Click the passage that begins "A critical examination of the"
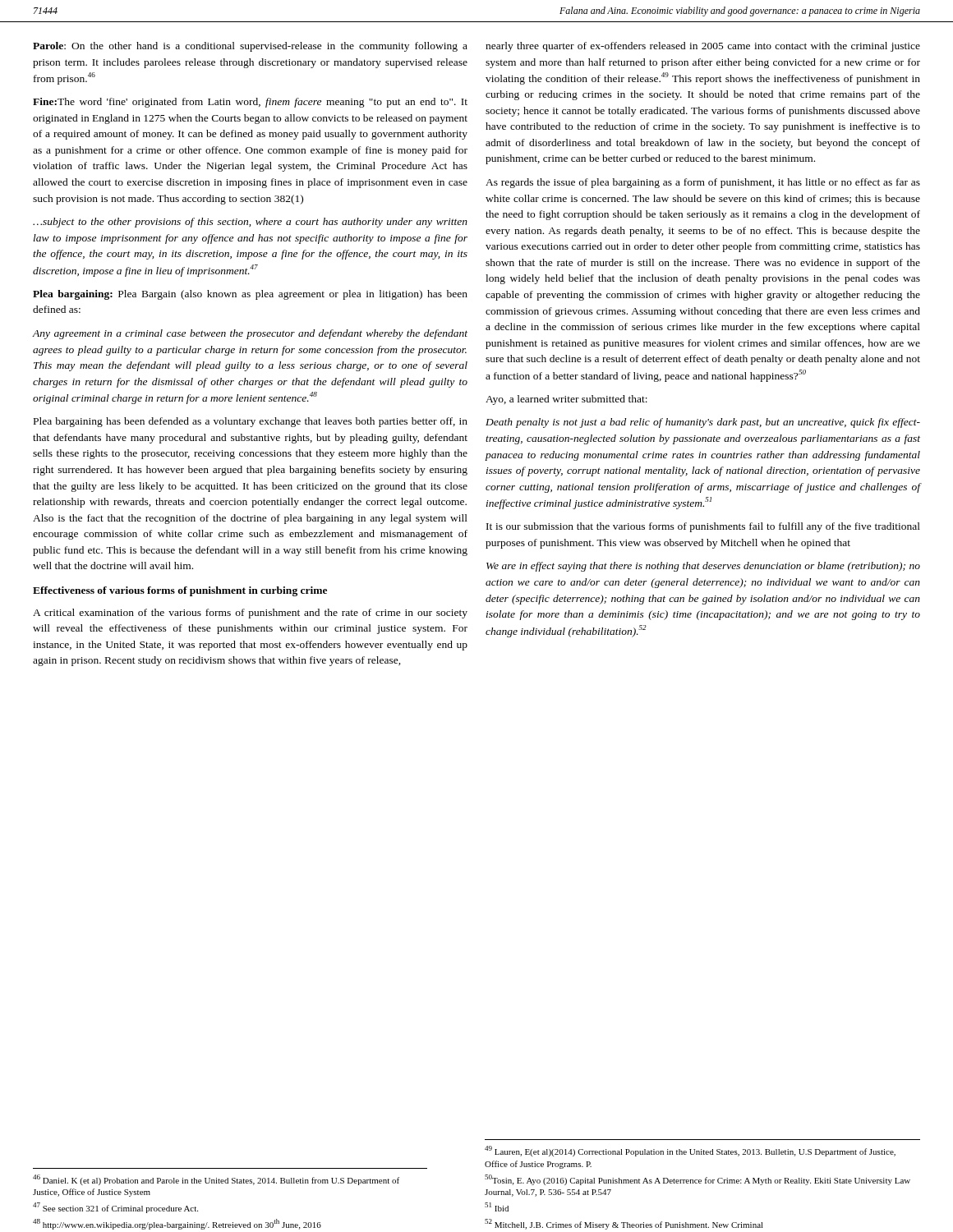Image resolution: width=953 pixels, height=1232 pixels. [250, 636]
